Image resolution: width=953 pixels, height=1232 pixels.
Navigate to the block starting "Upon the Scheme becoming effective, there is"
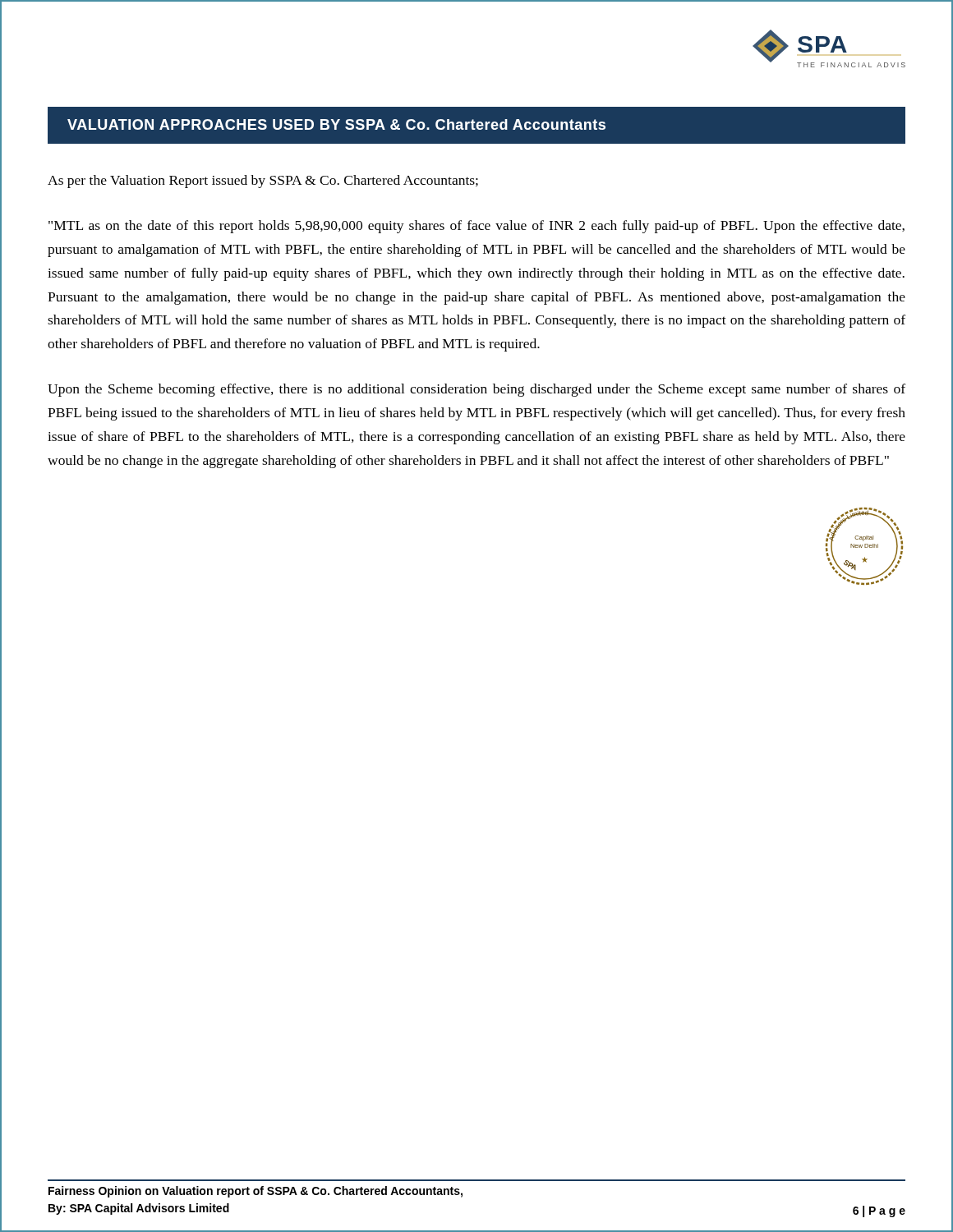coord(476,424)
